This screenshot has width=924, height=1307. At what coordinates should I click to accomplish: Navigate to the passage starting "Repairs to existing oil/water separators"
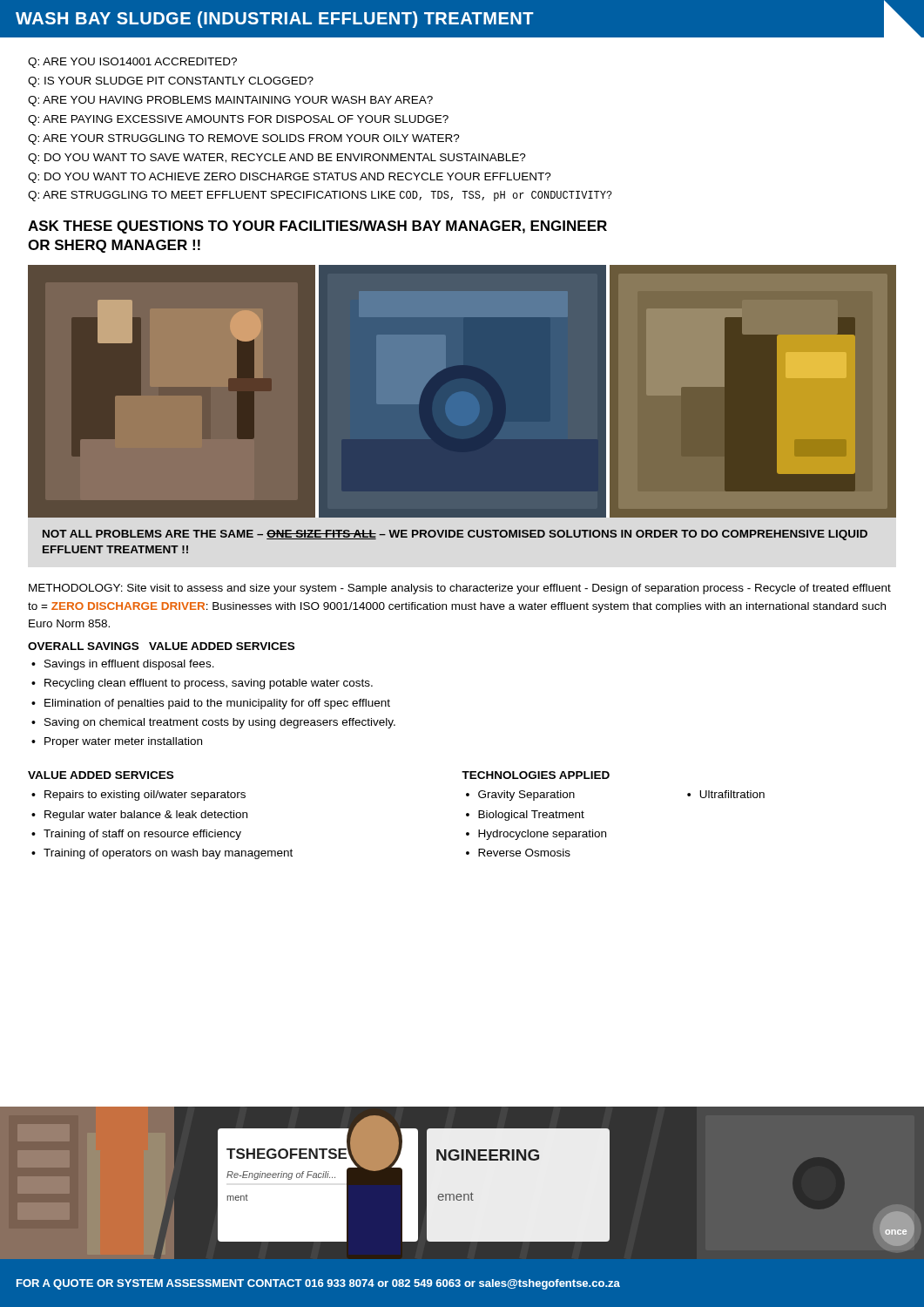point(145,795)
